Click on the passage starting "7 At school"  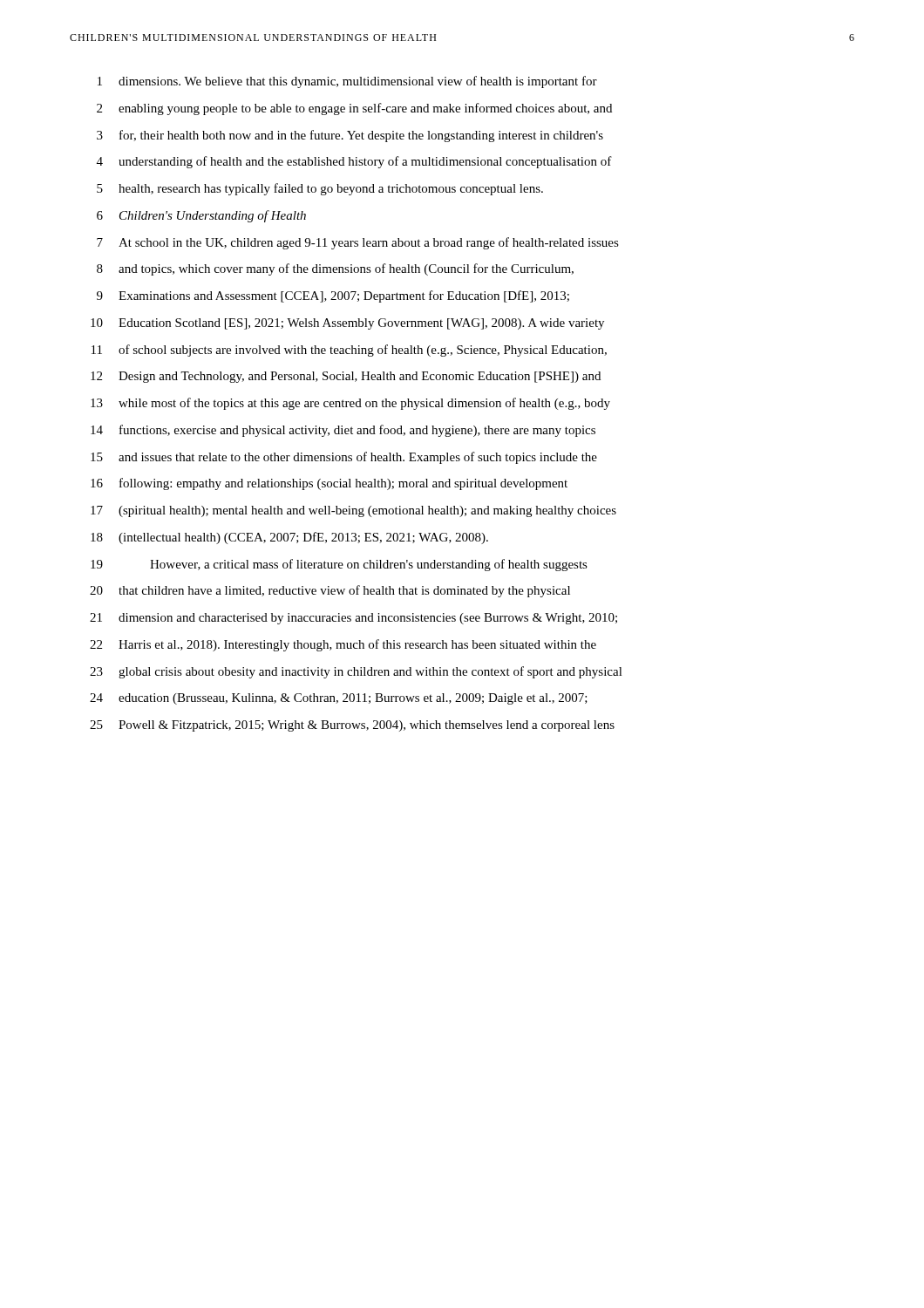462,242
